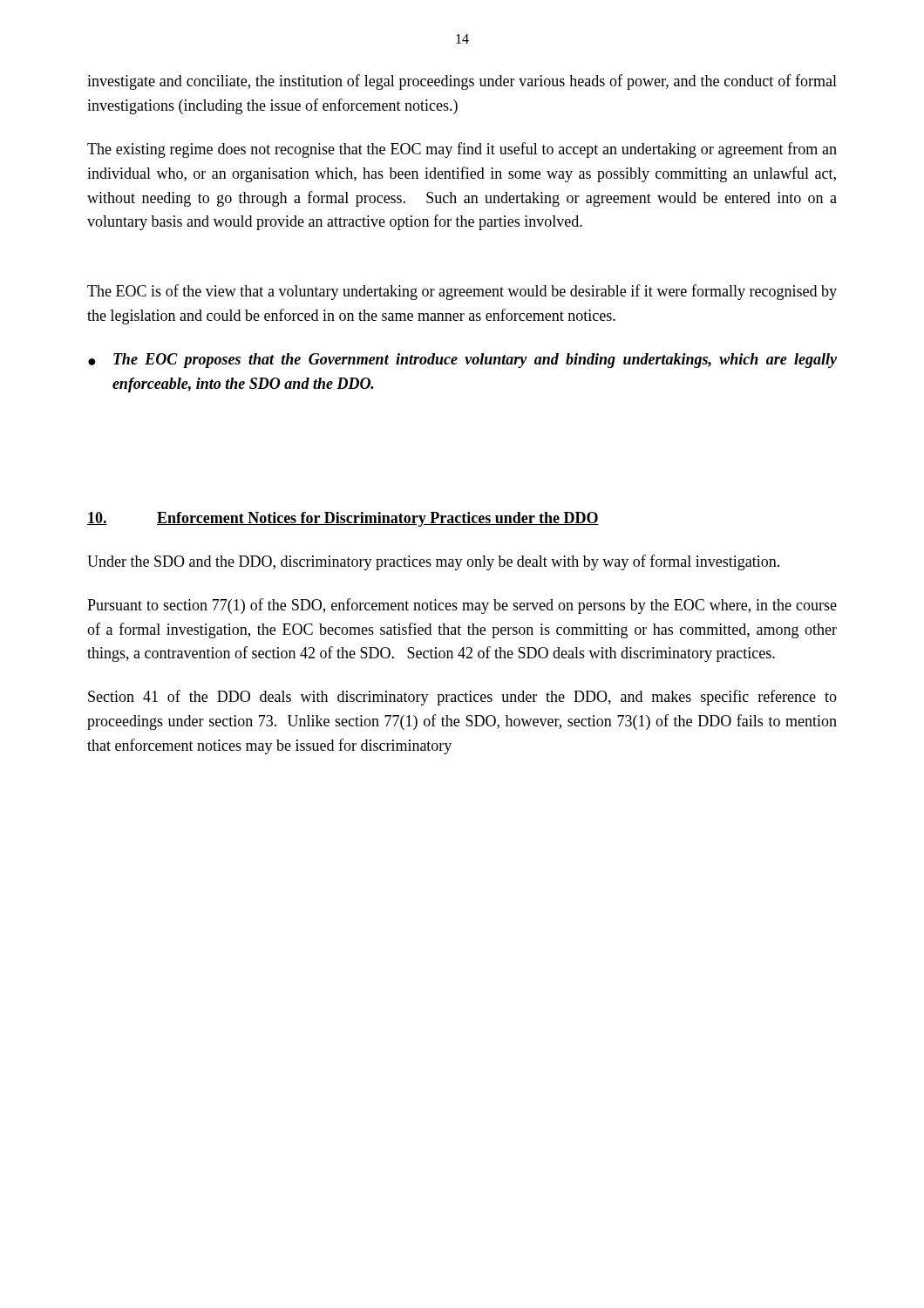Point to the text block starting "Under the SDO and the DDO,"

[434, 561]
